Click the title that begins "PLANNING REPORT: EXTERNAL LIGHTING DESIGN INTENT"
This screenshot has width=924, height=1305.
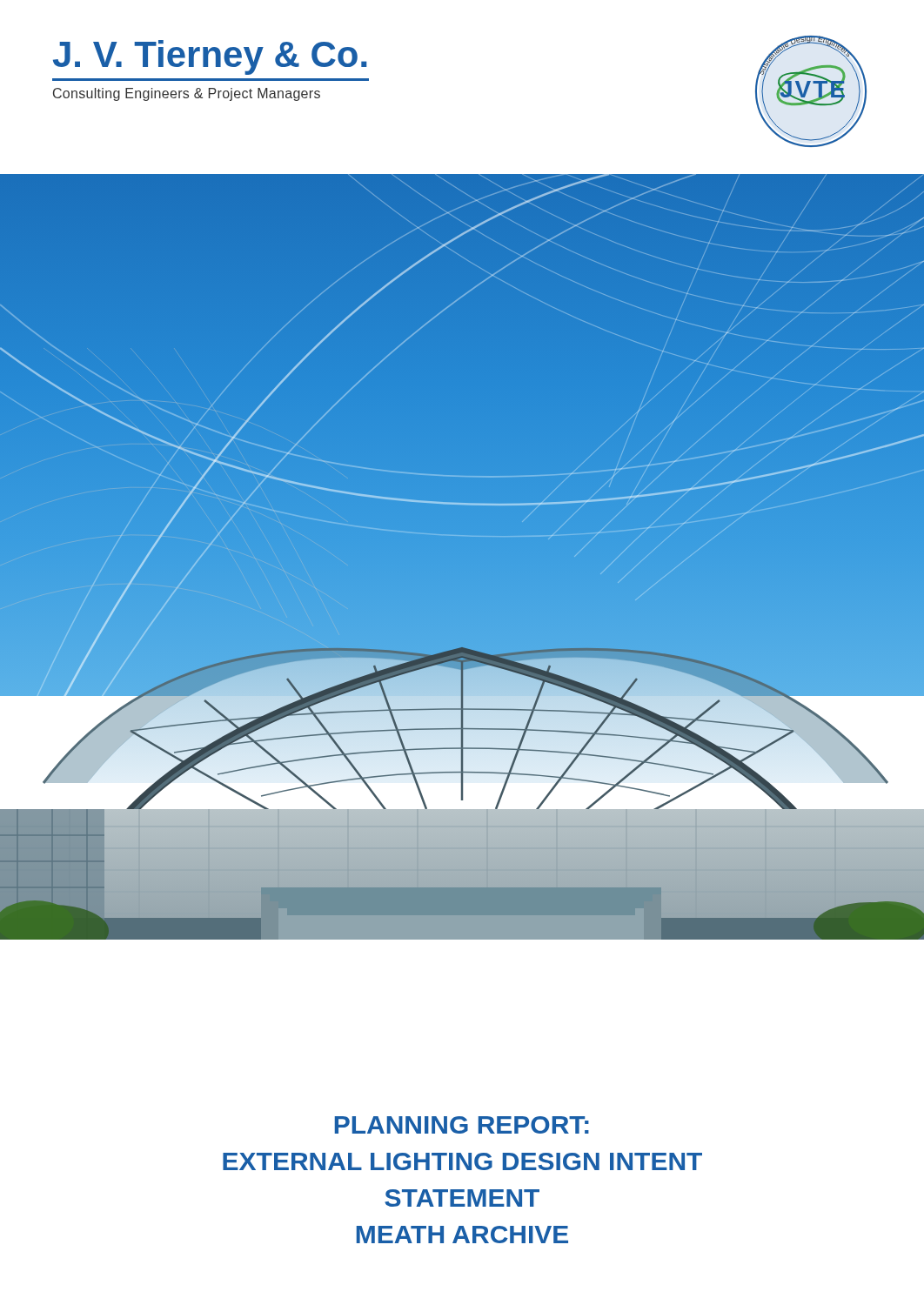462,1180
